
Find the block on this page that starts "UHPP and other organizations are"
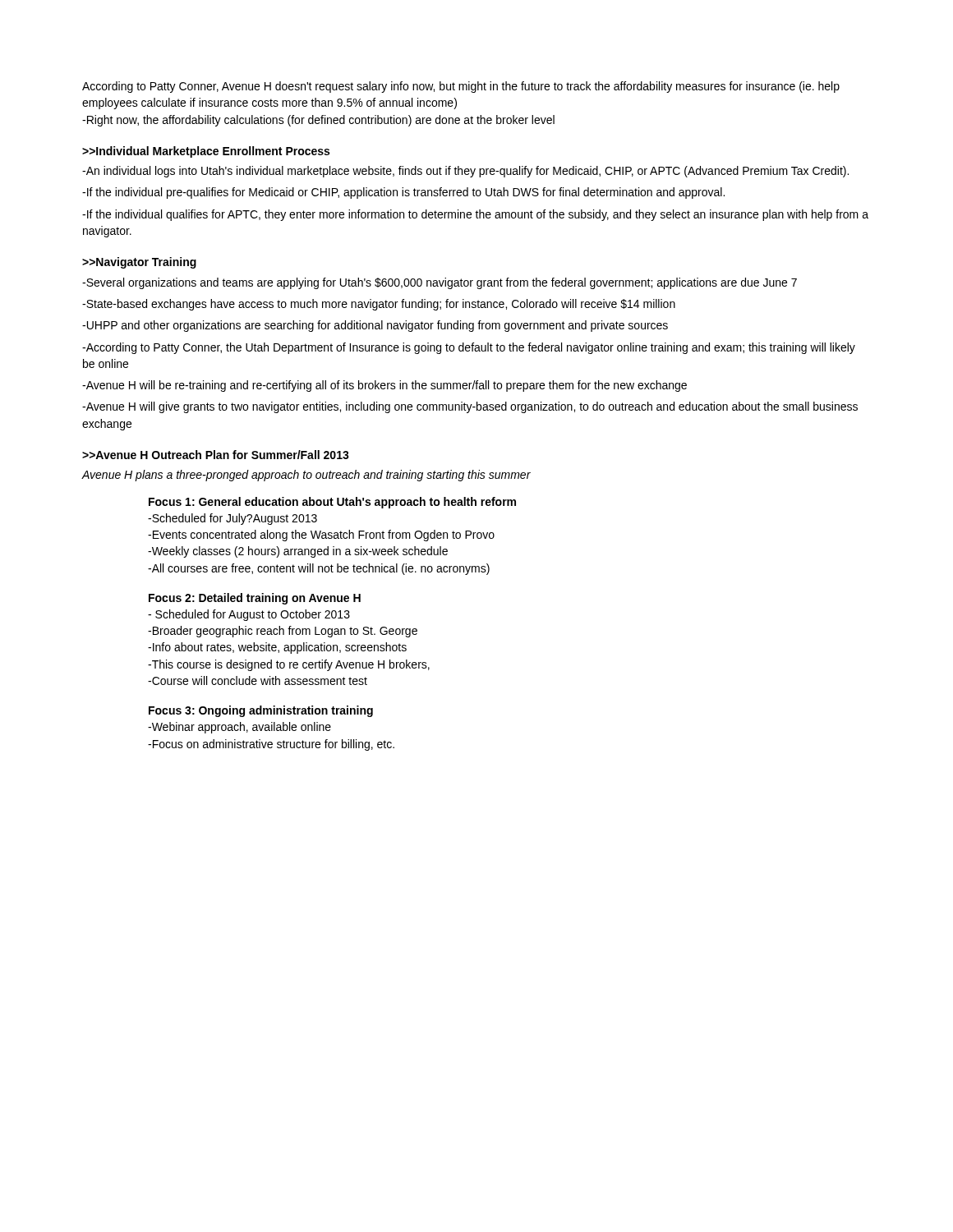tap(375, 325)
